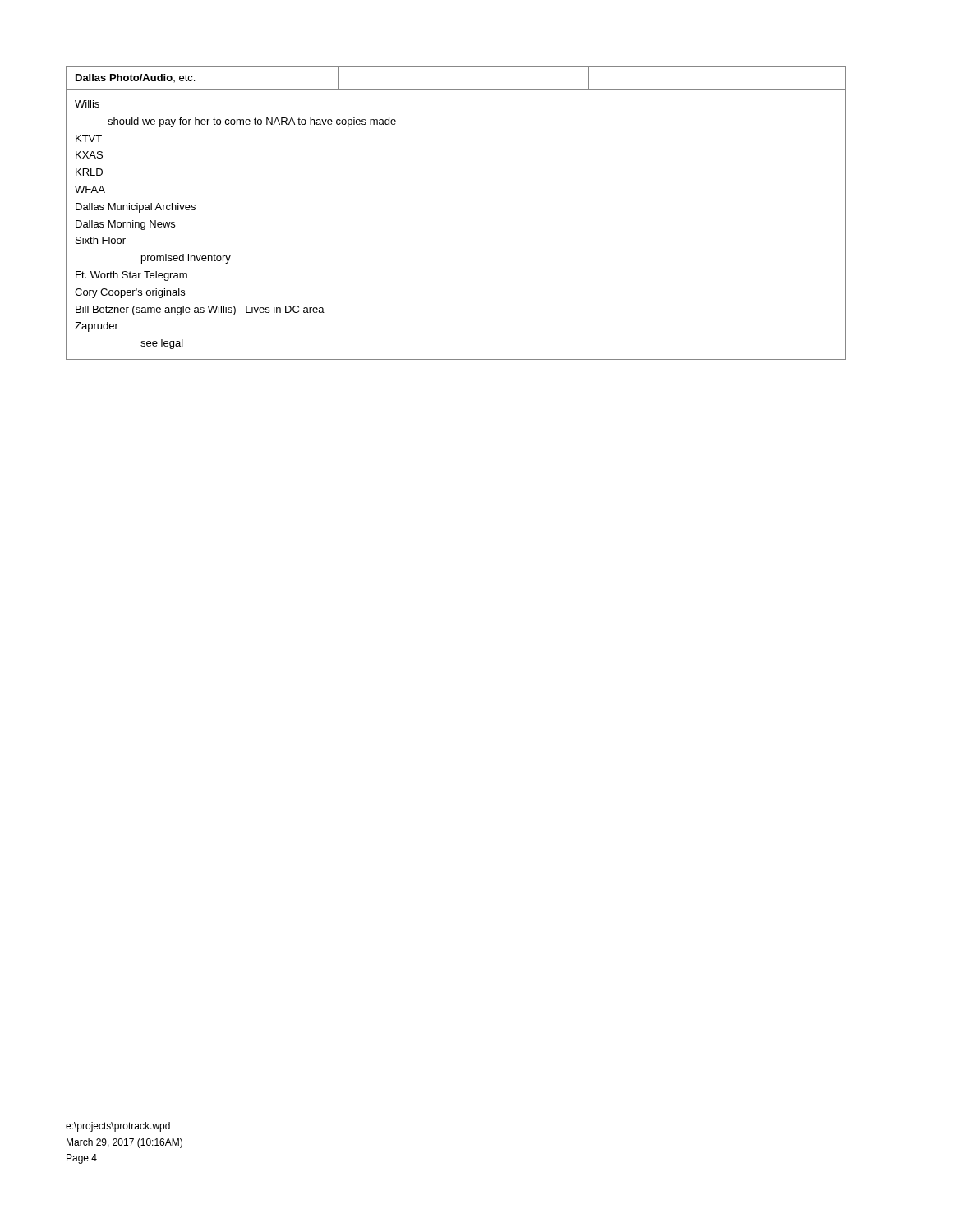Select the table that reads "Dallas Photo/Audio ,"
953x1232 pixels.
click(x=476, y=213)
